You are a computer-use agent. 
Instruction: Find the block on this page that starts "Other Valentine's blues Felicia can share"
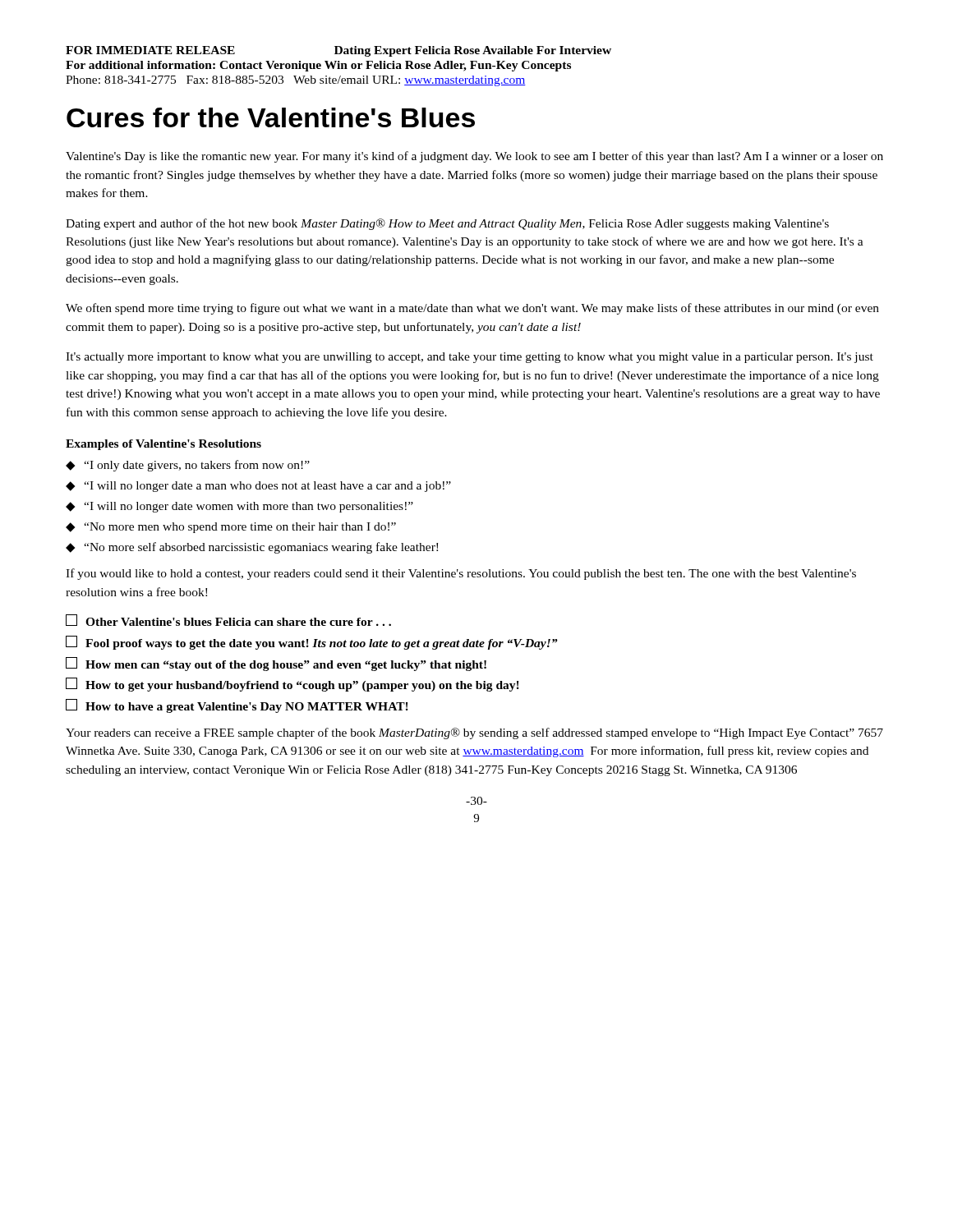229,622
